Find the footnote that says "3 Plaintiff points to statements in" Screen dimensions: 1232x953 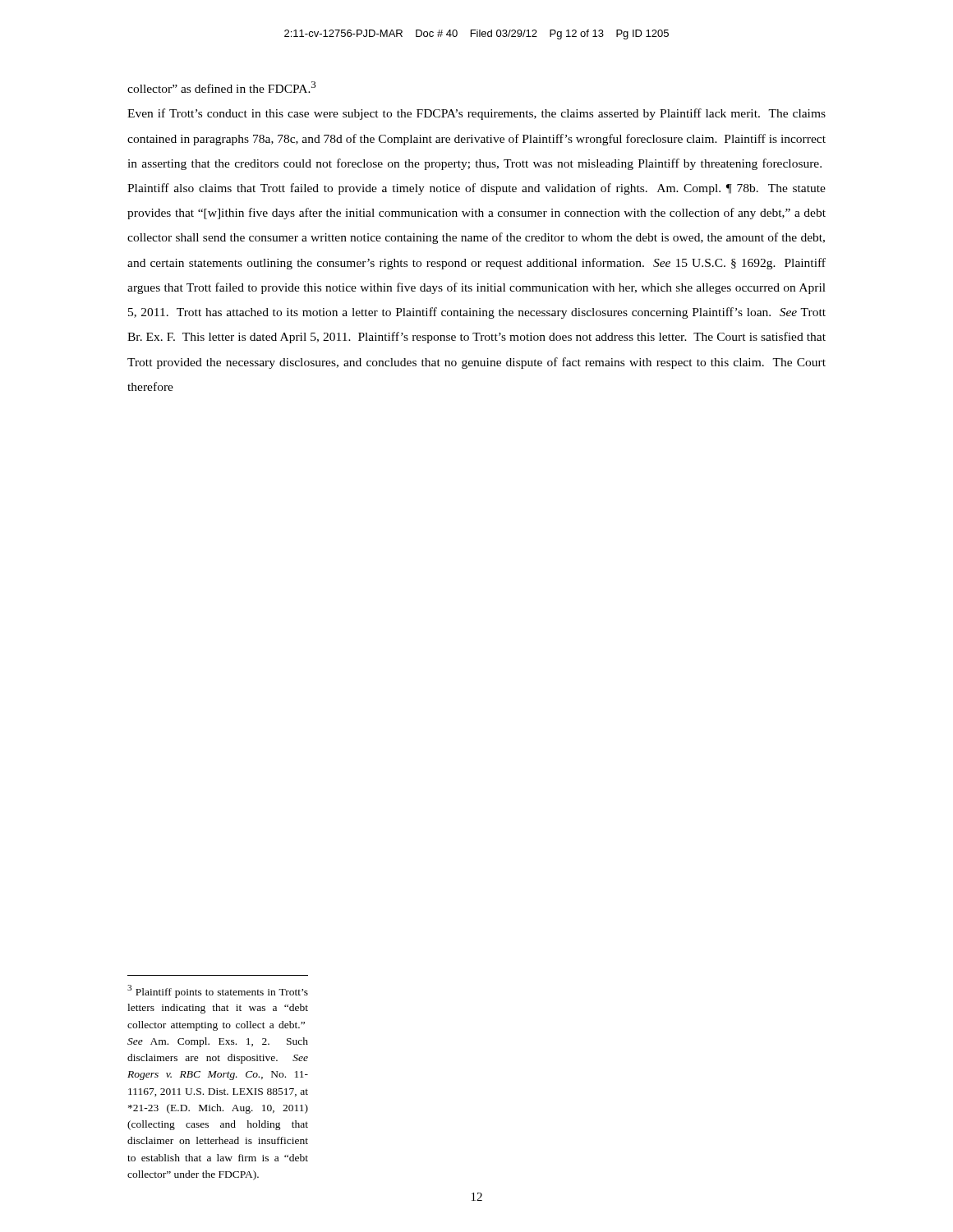pyautogui.click(x=218, y=1081)
